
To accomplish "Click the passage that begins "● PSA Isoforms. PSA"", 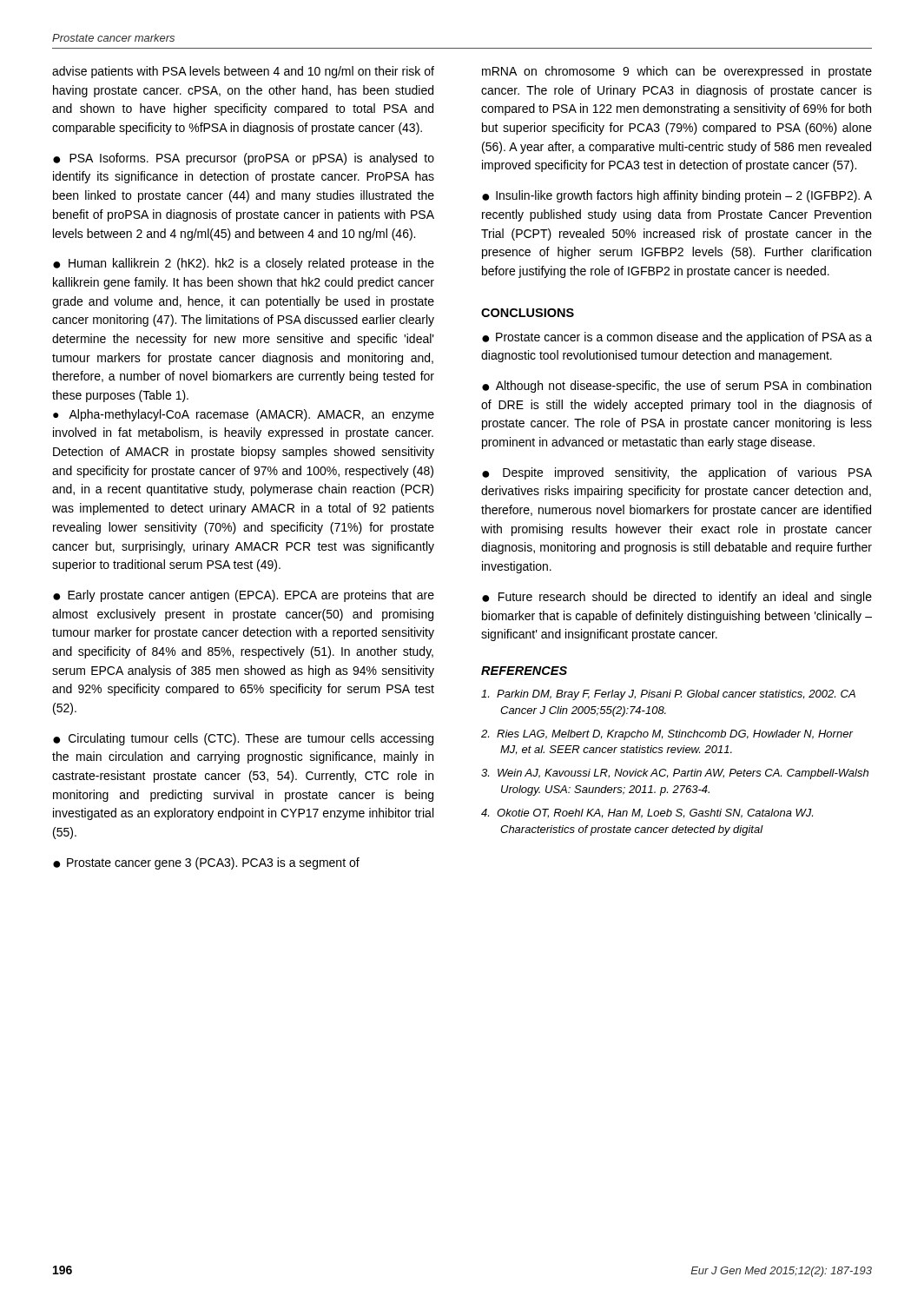I will tap(243, 196).
